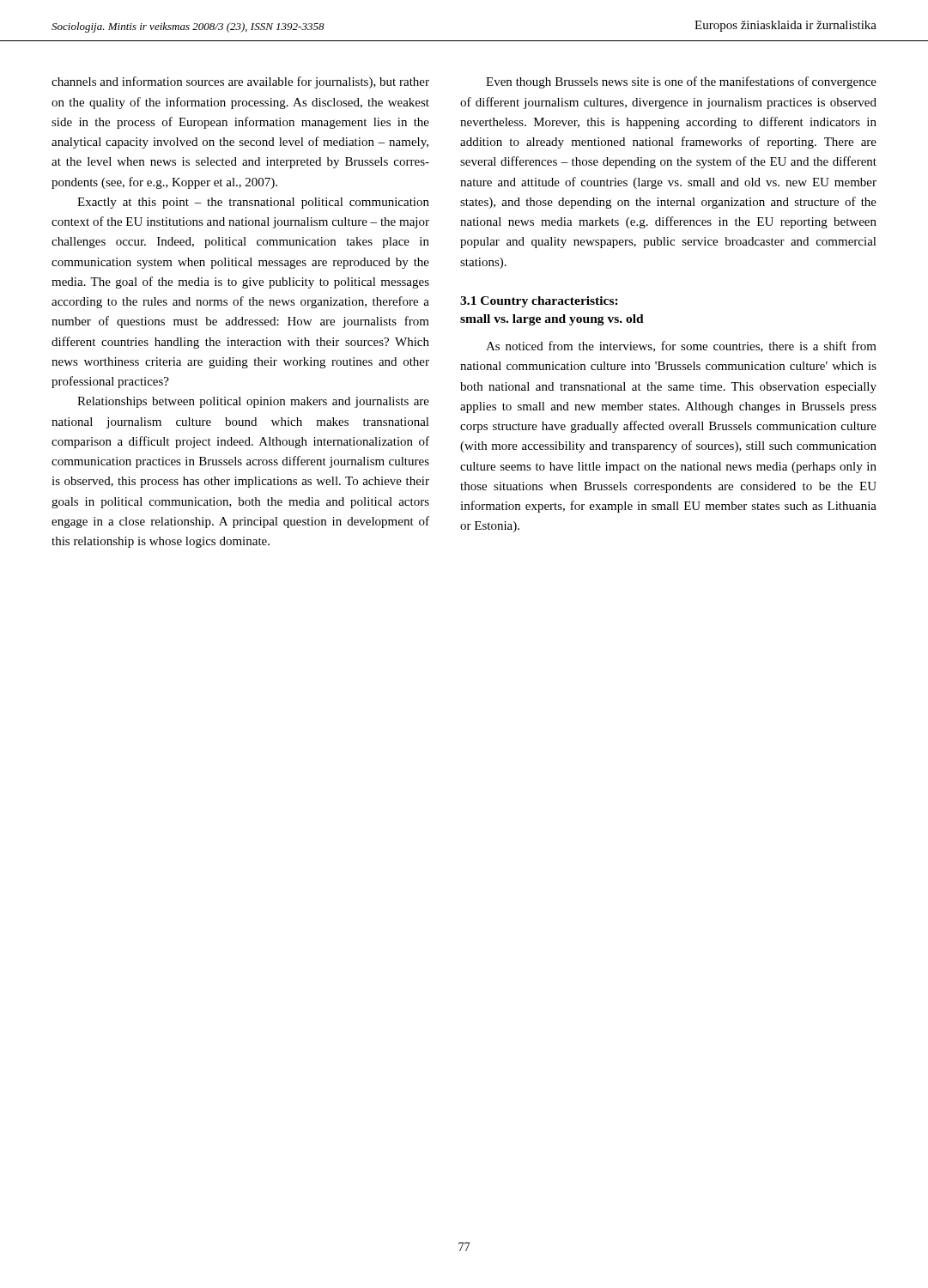Image resolution: width=928 pixels, height=1288 pixels.
Task: Point to the text block starting "channels and information sources are avai­lable for"
Action: 240,312
